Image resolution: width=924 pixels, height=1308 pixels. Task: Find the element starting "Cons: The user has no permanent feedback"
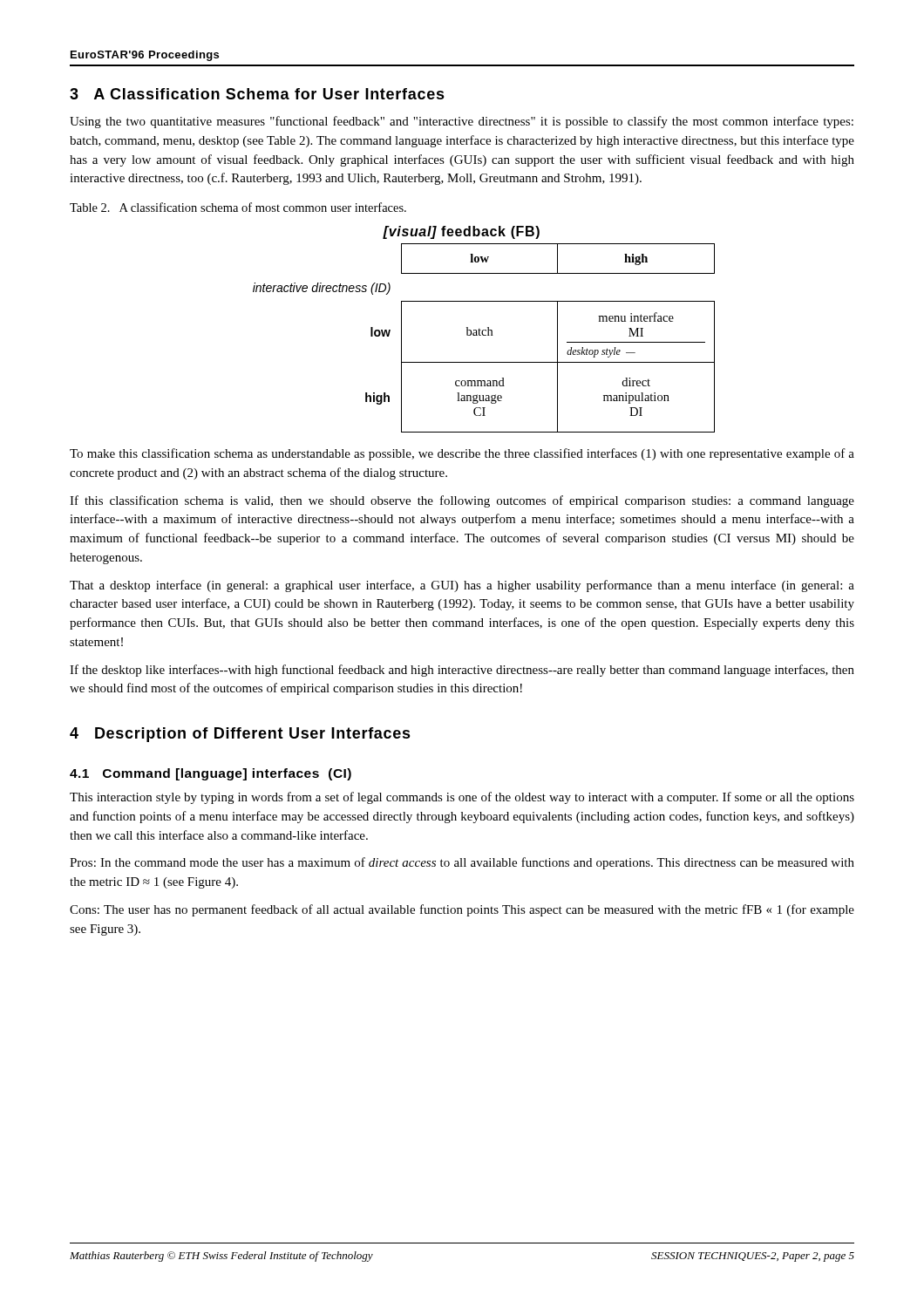462,919
